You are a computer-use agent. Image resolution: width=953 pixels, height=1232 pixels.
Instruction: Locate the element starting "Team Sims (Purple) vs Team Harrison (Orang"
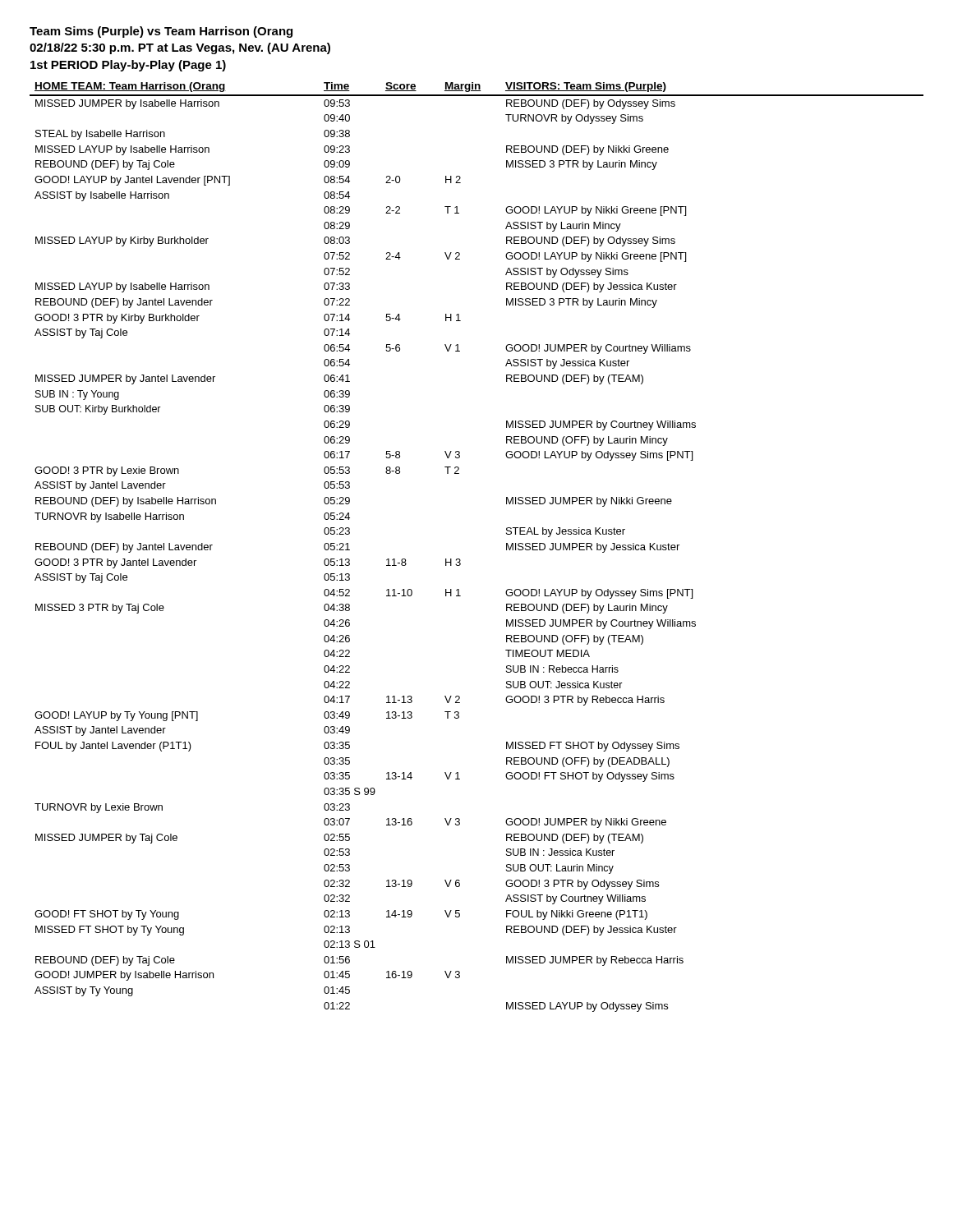click(x=161, y=32)
